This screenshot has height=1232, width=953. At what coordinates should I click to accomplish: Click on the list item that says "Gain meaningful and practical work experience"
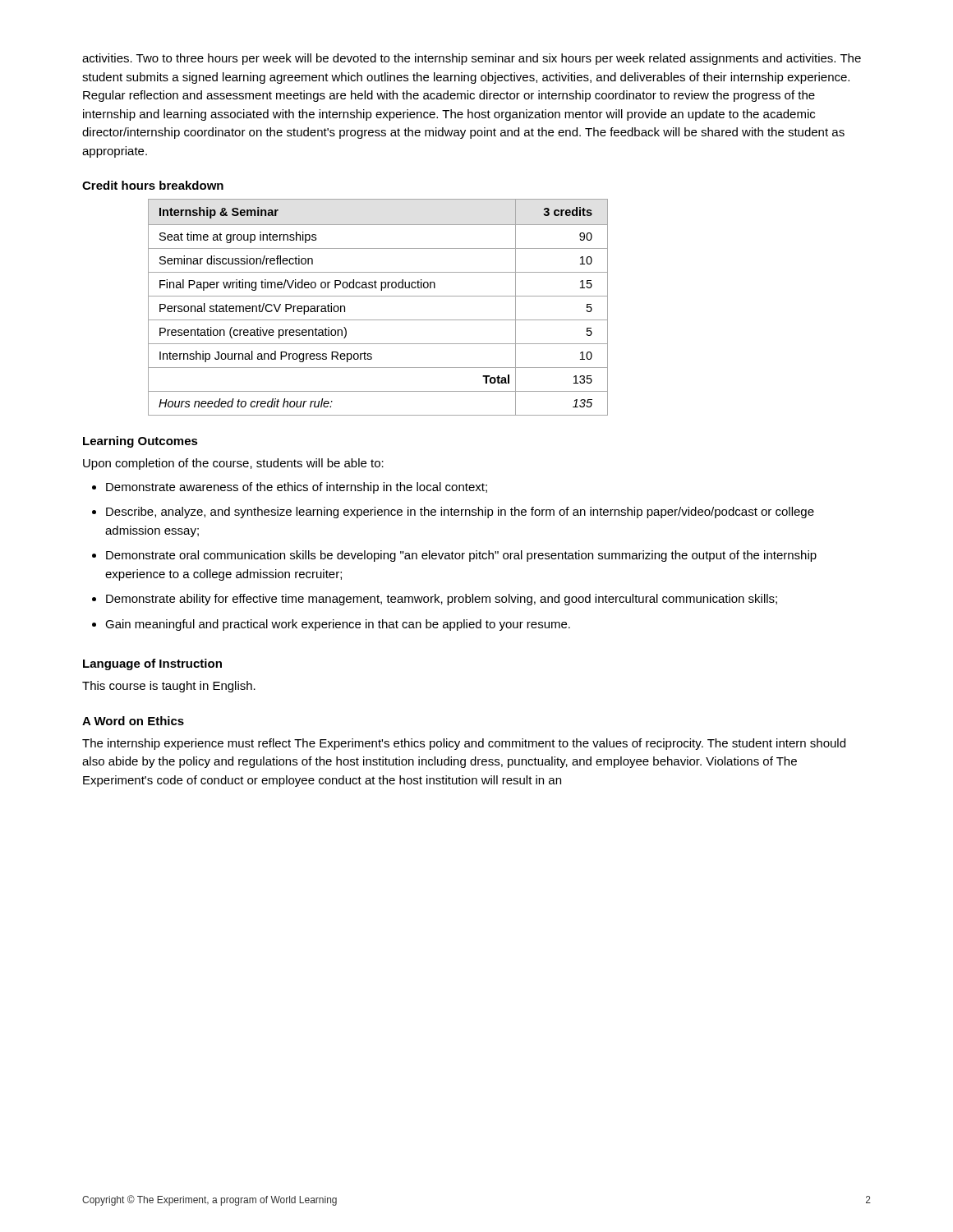pos(338,623)
